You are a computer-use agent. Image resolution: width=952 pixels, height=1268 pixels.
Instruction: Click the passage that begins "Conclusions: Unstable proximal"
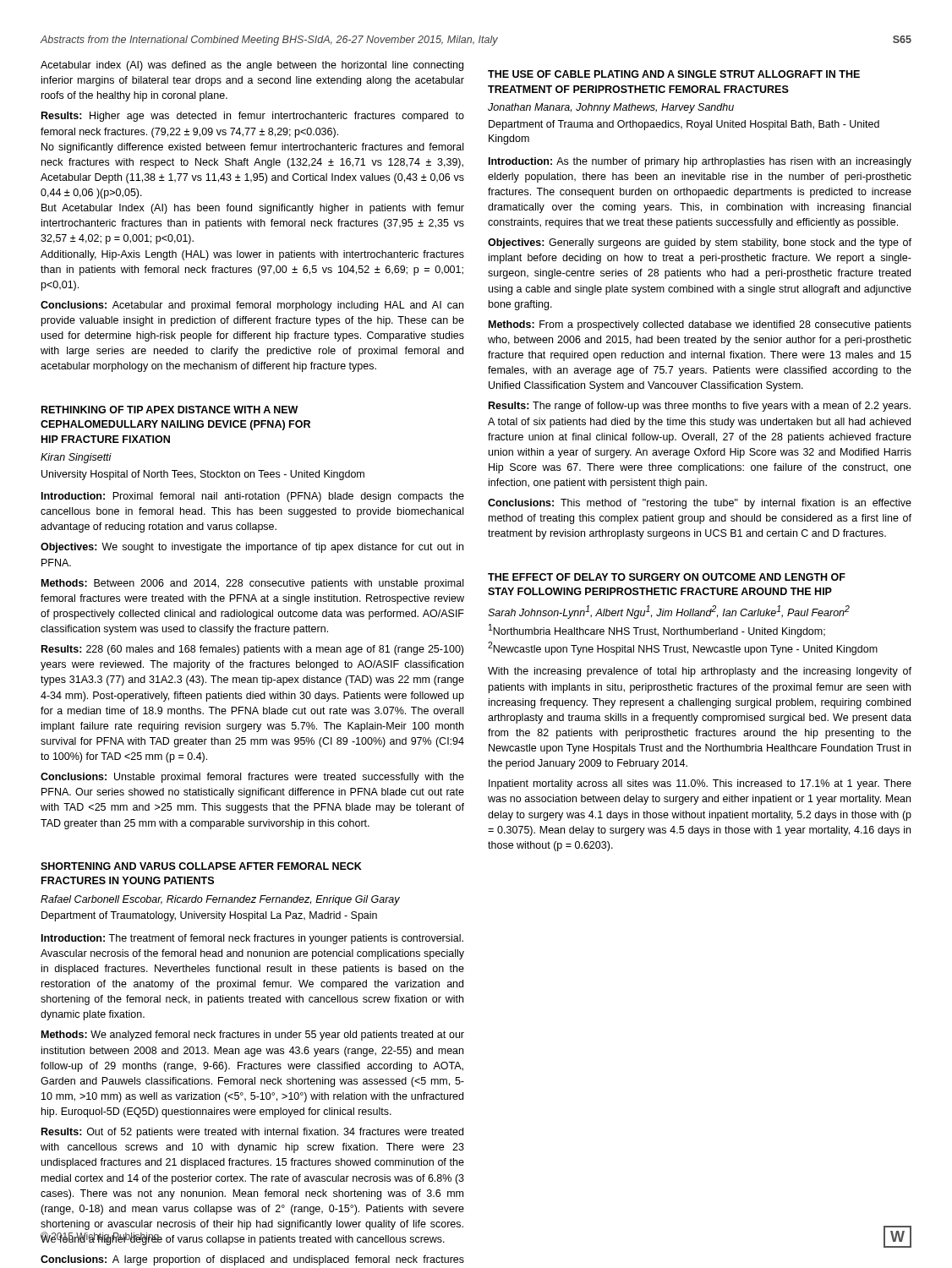point(252,800)
